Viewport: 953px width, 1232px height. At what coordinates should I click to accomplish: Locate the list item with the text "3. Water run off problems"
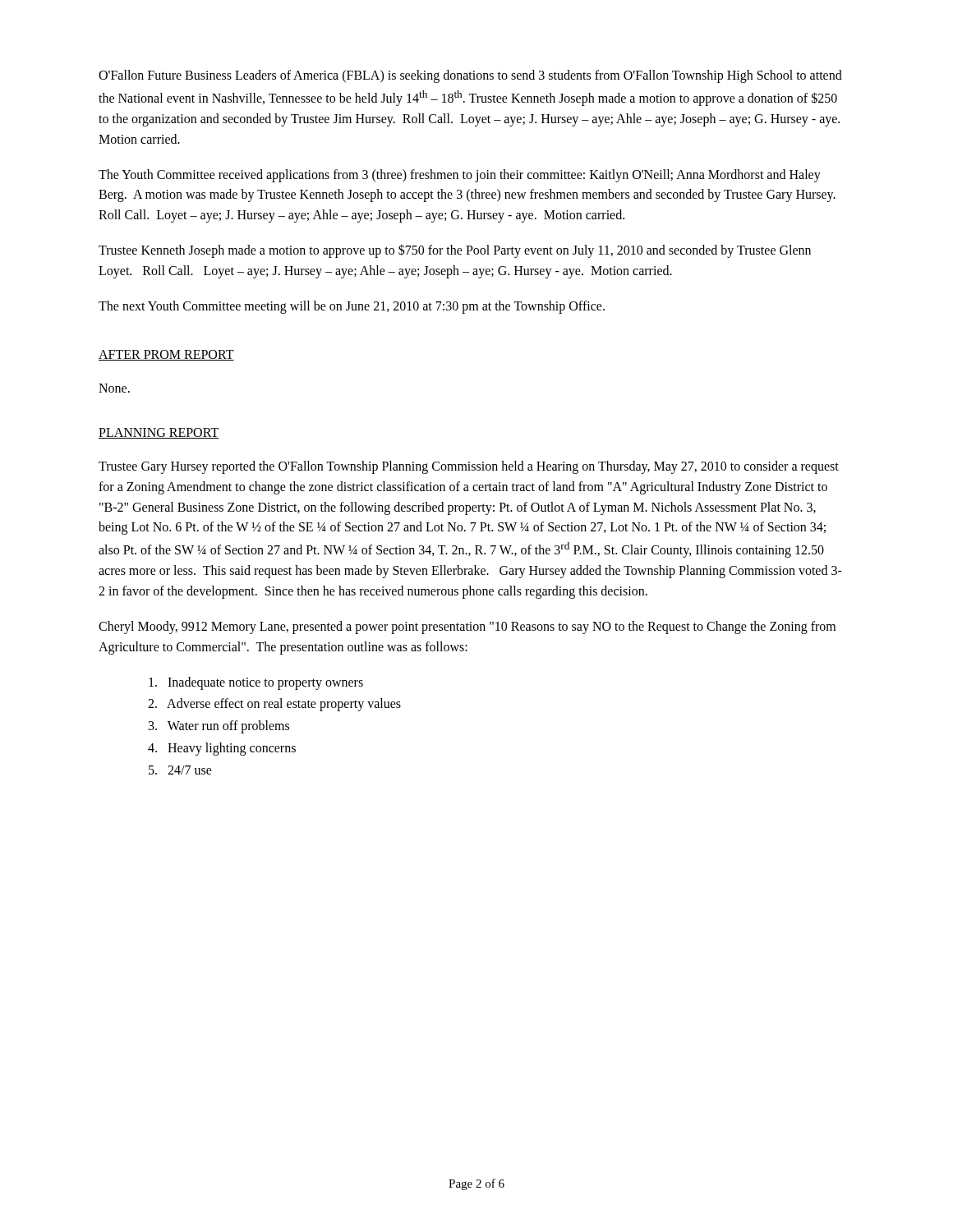pyautogui.click(x=219, y=726)
